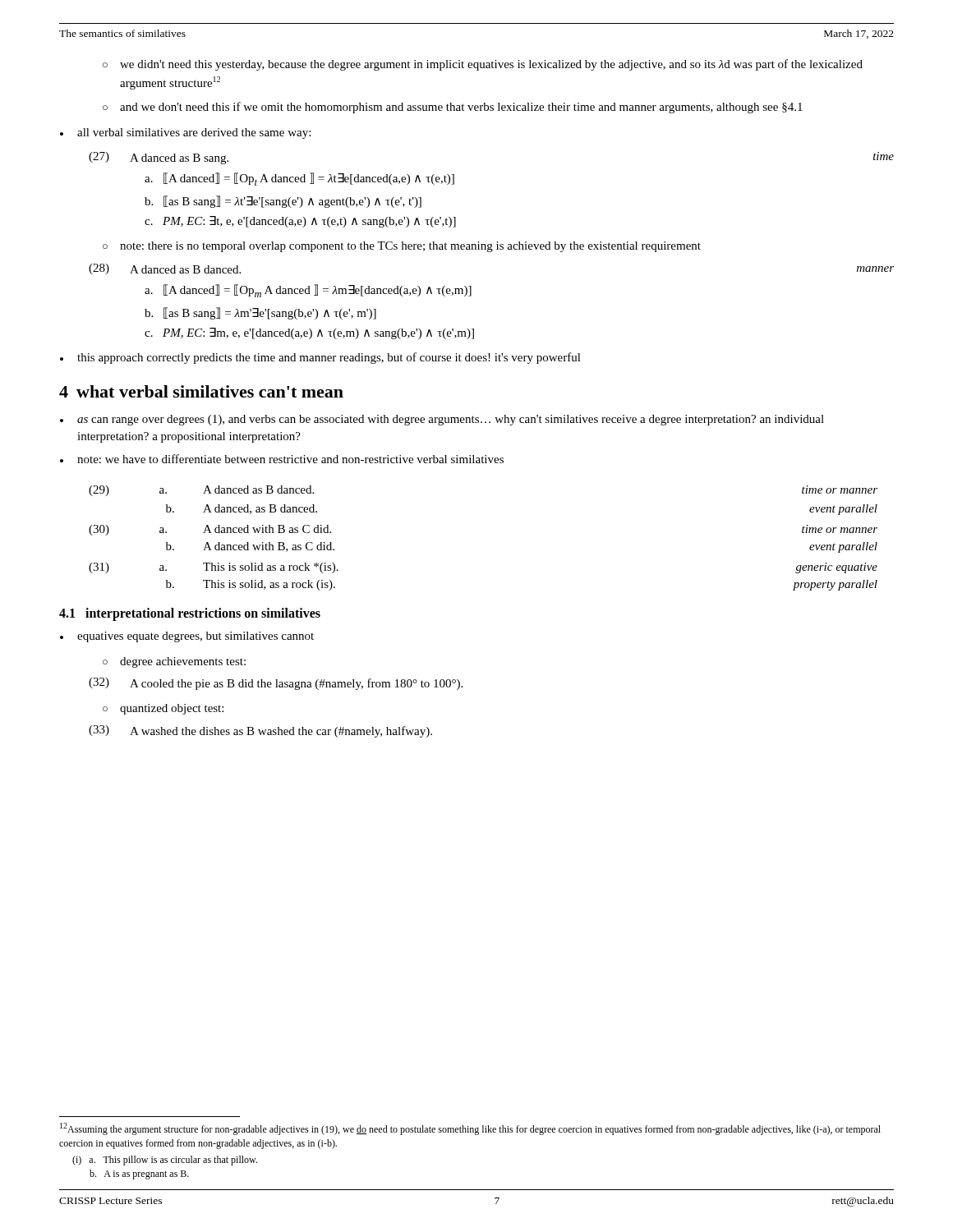
Task: Find "○ degree achievements test:" on this page
Action: tap(174, 662)
